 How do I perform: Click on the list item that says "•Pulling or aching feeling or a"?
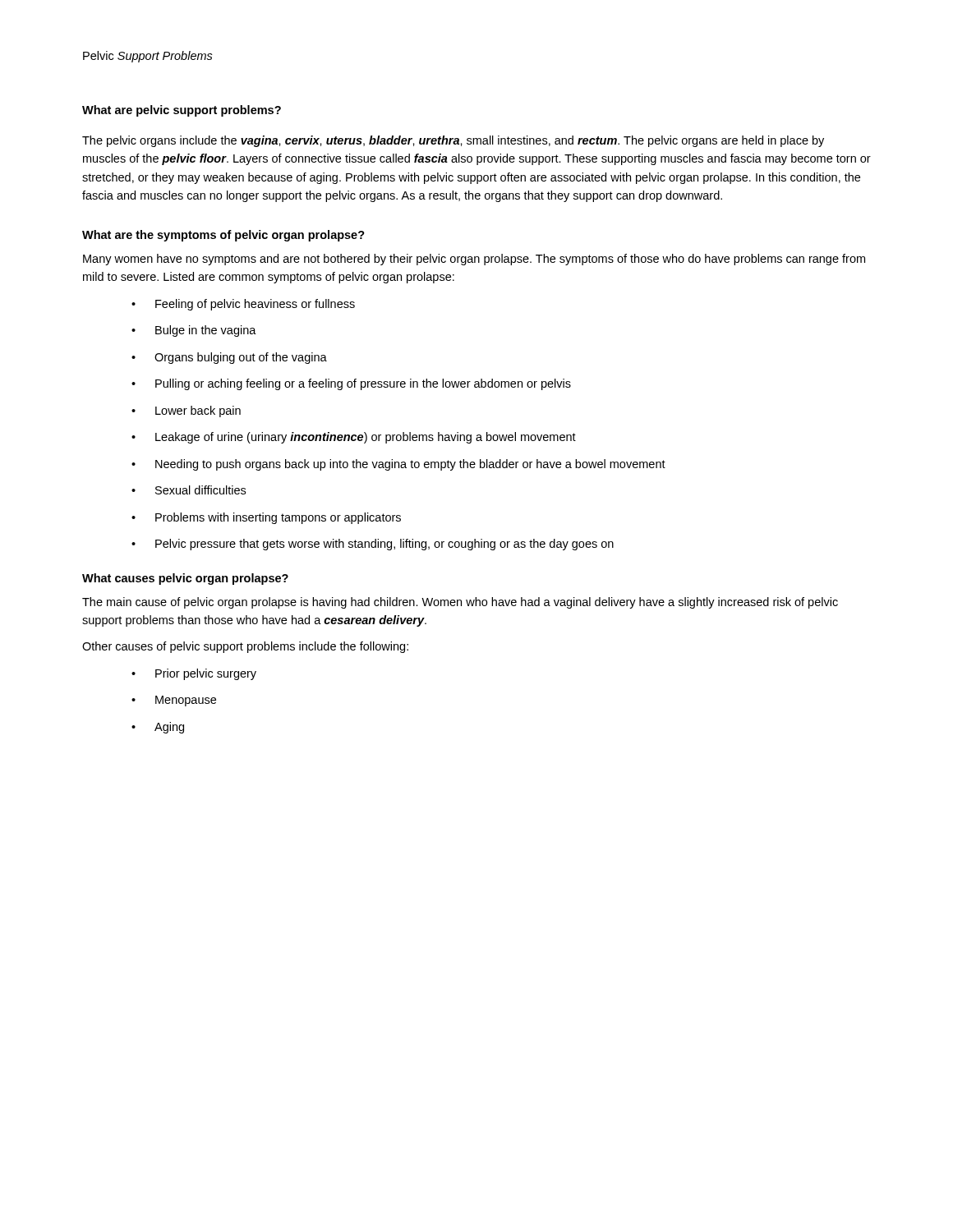351,384
